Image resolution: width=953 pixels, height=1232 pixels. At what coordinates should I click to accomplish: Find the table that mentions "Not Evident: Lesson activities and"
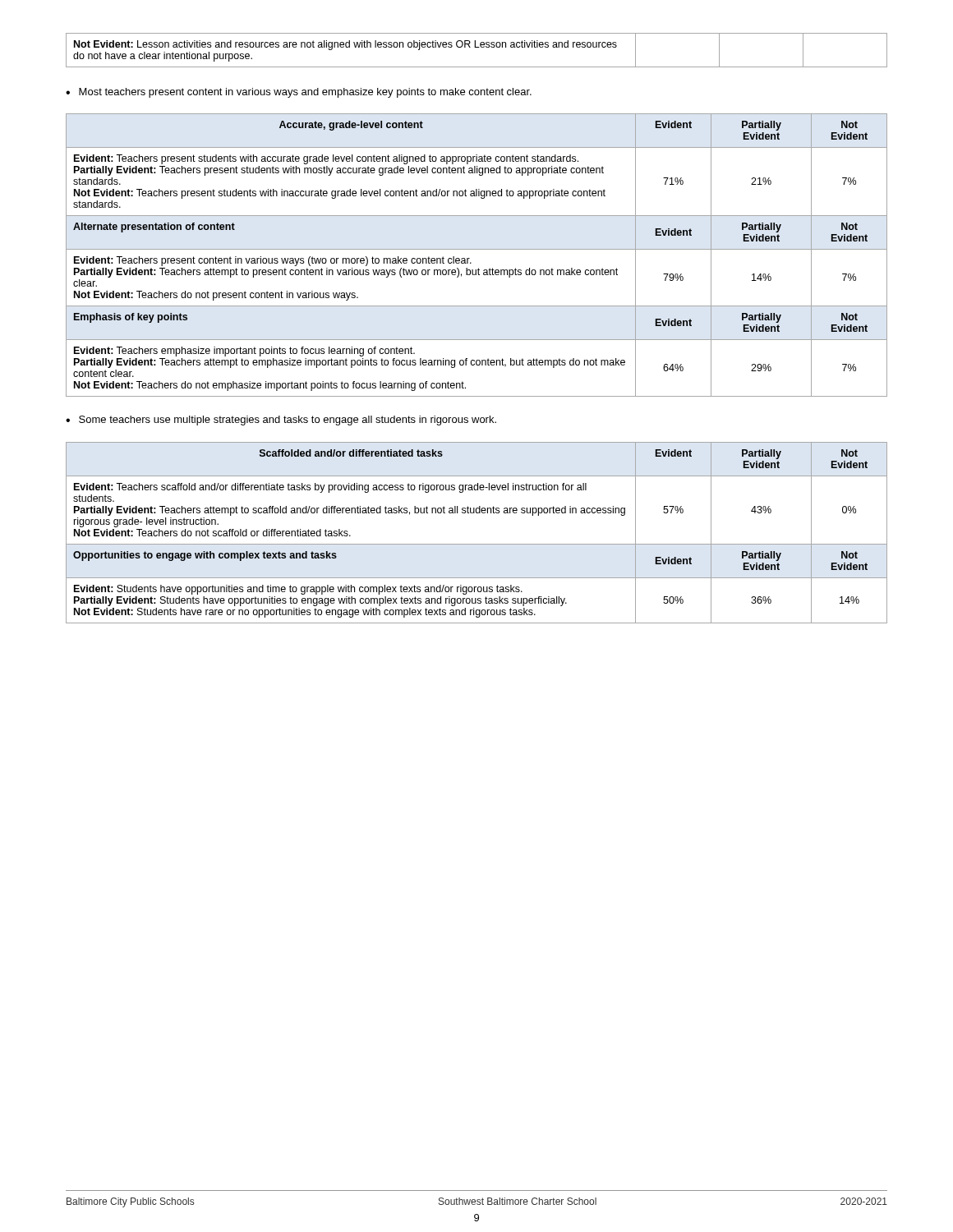pos(476,50)
